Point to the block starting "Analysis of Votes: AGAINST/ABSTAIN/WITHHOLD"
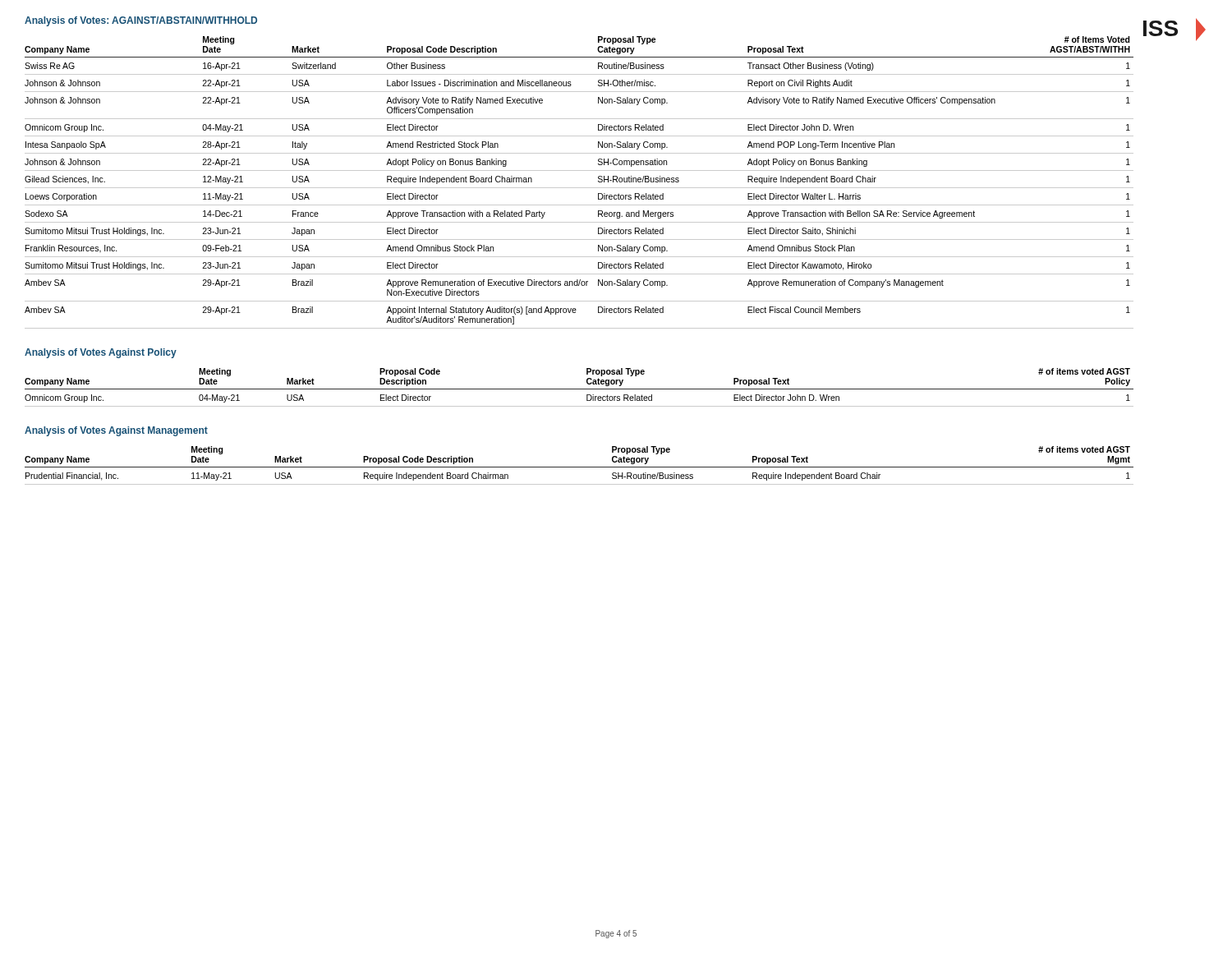Viewport: 1232px width, 953px height. click(141, 21)
